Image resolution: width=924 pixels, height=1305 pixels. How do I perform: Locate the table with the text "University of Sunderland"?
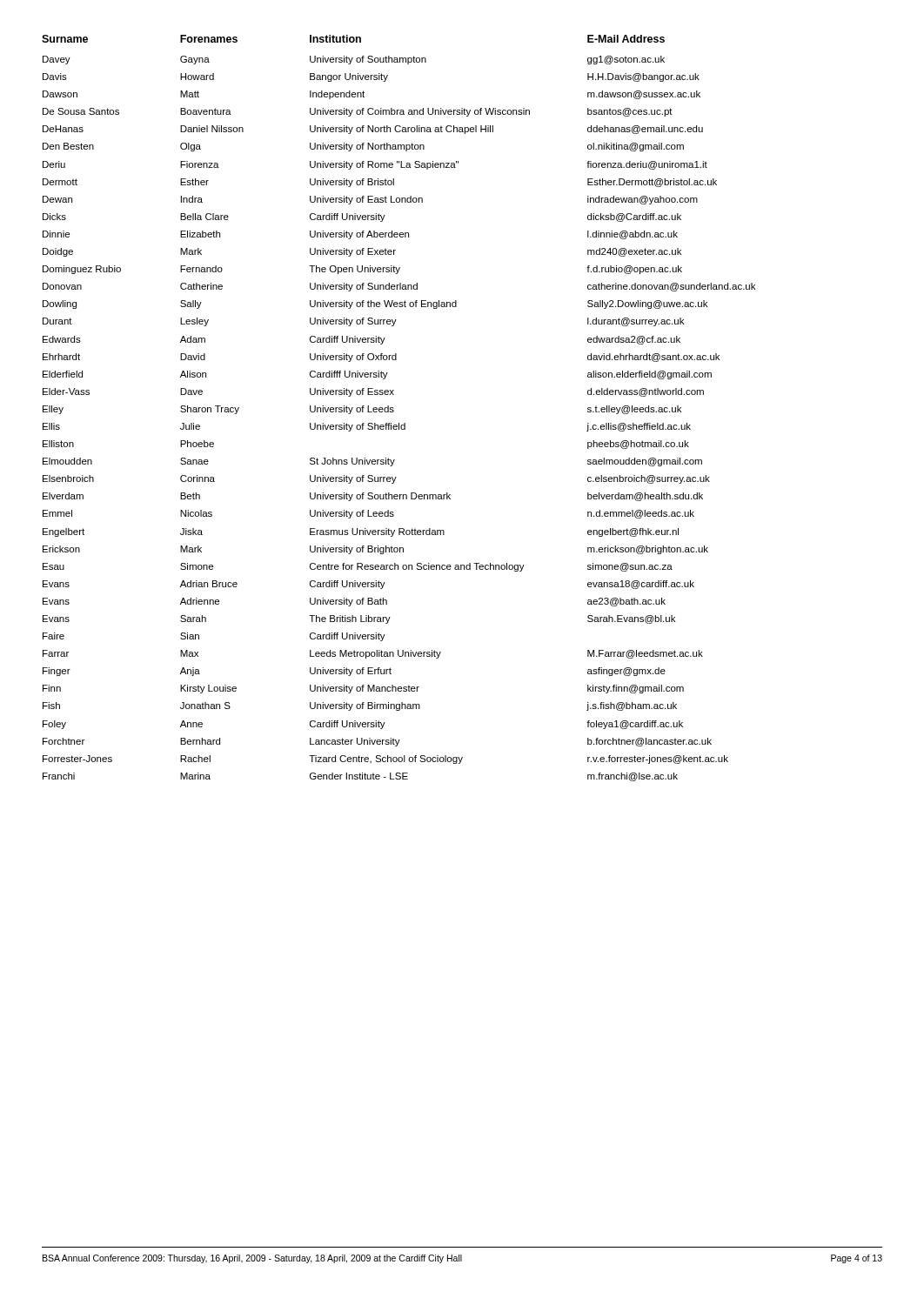(x=462, y=409)
